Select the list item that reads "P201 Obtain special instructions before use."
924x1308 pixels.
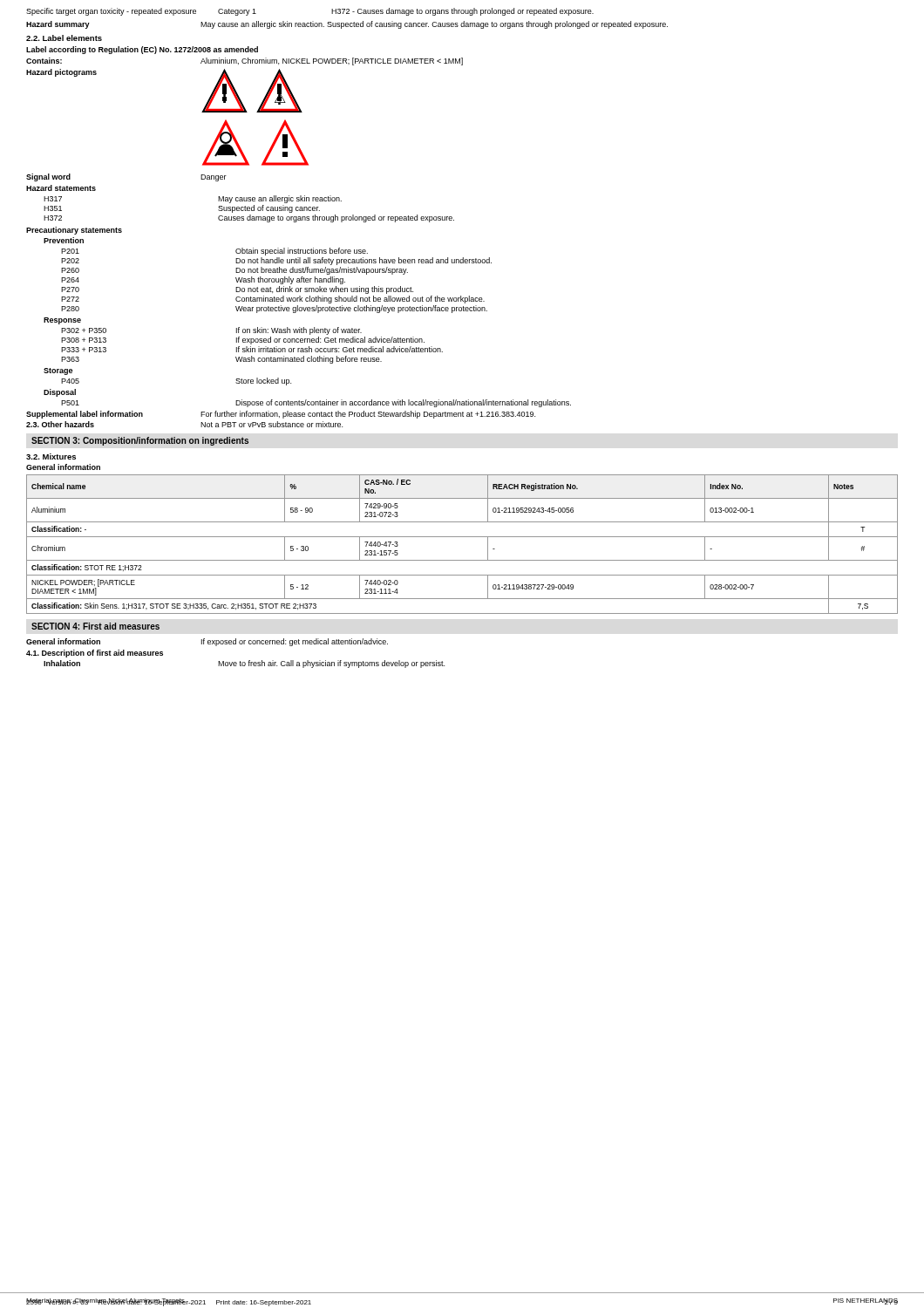tap(462, 251)
